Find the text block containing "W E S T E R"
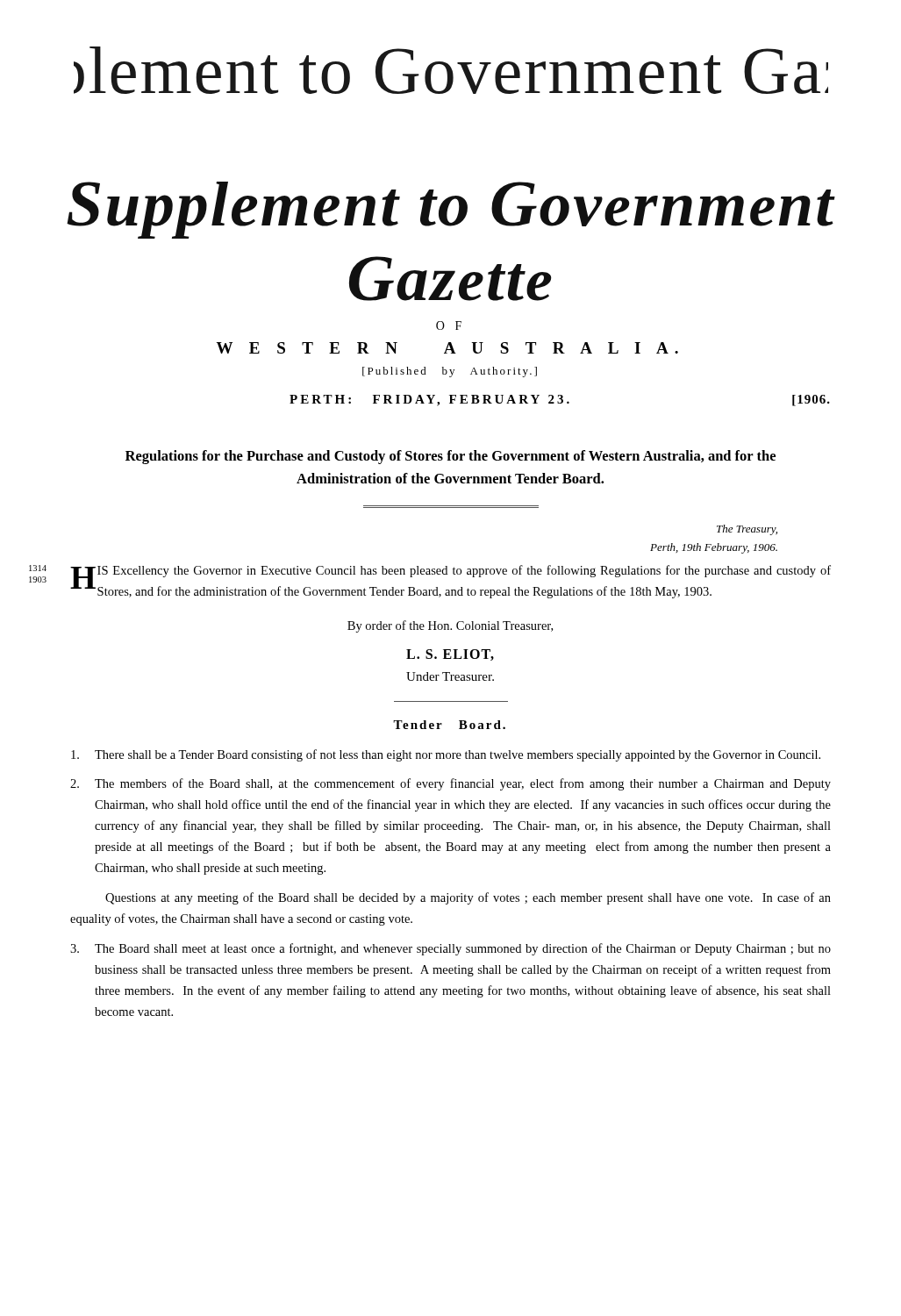 point(450,348)
